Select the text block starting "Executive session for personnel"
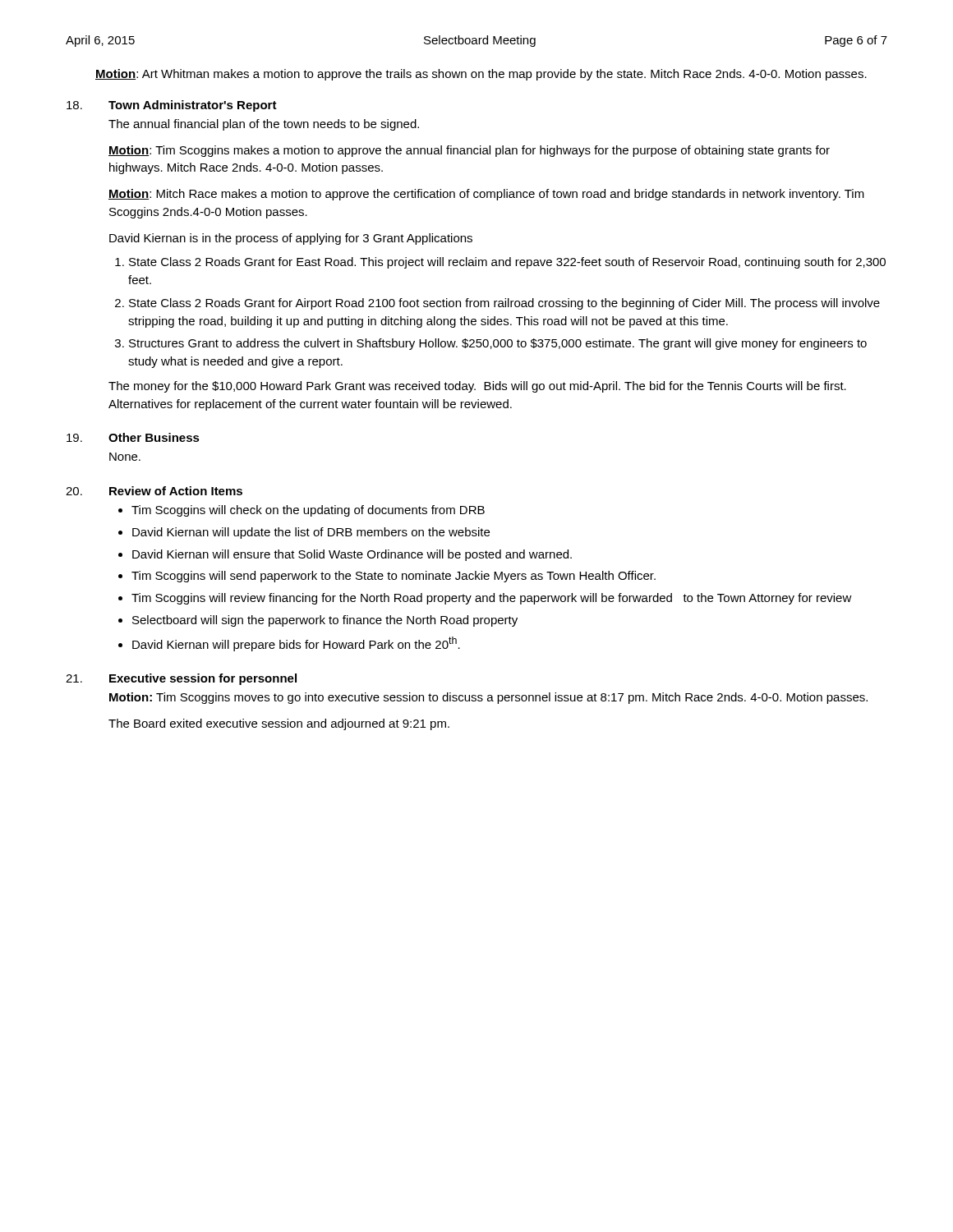 click(203, 678)
